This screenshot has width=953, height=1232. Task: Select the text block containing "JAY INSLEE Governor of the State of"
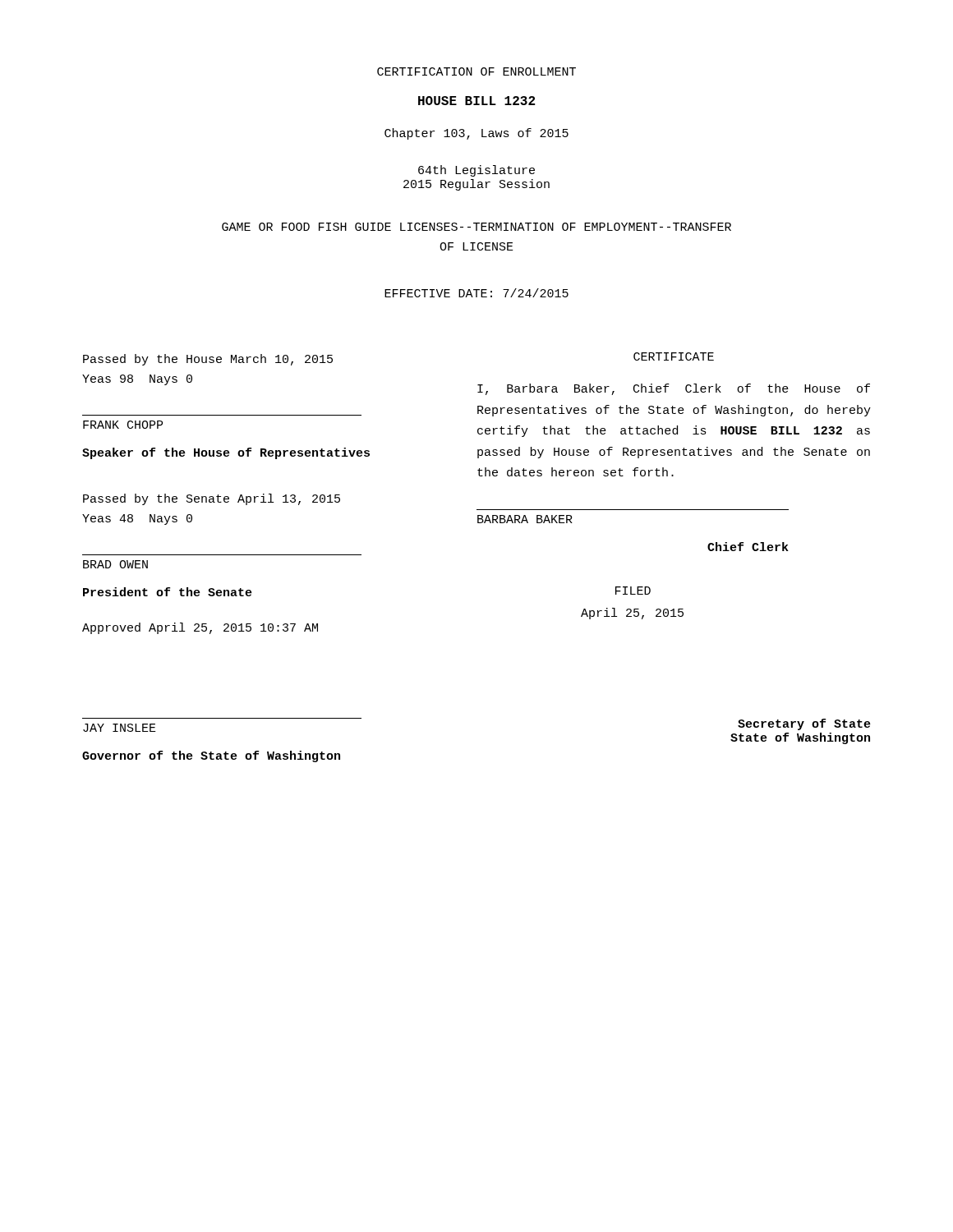pyautogui.click(x=263, y=741)
